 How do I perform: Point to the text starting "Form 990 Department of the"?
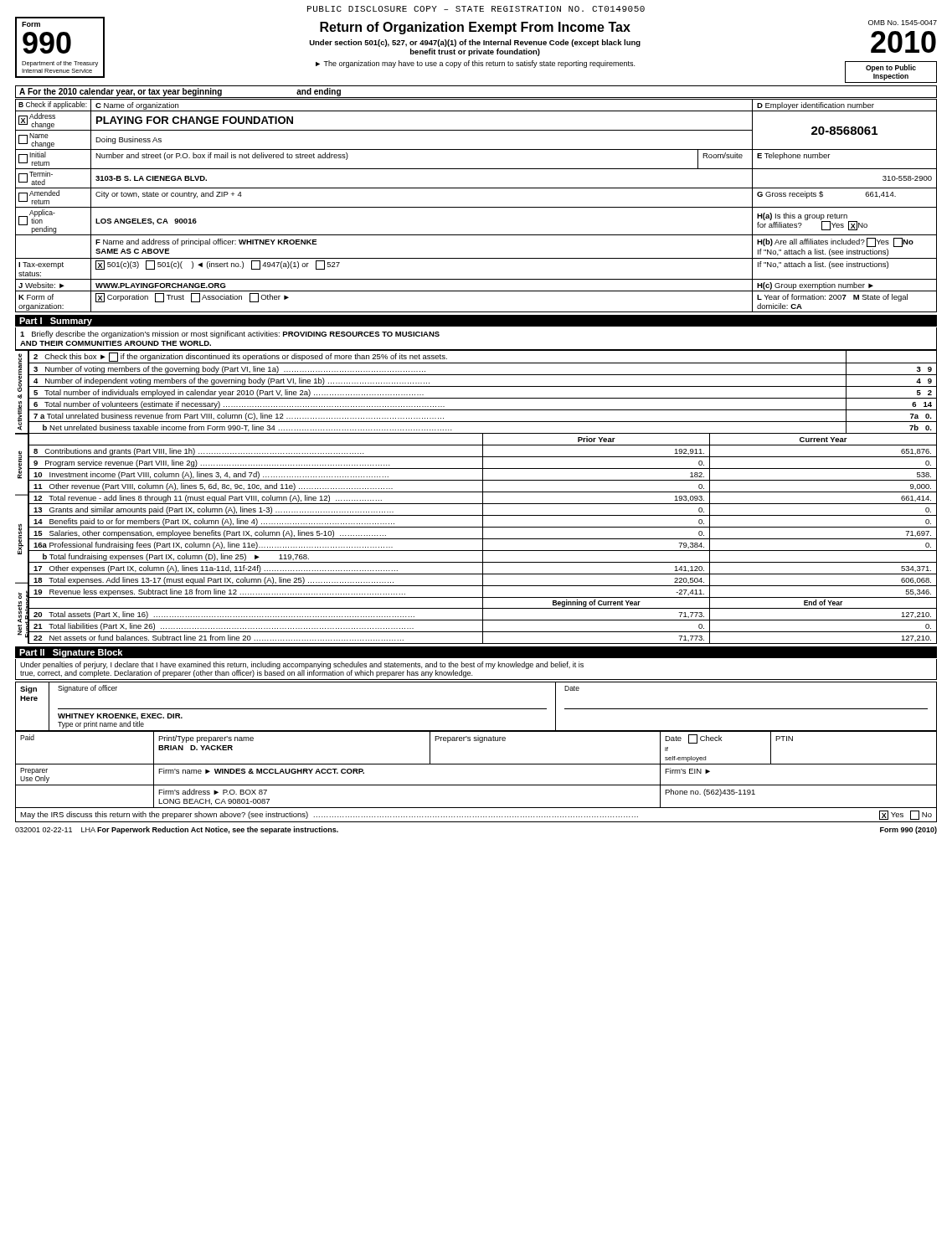[60, 47]
